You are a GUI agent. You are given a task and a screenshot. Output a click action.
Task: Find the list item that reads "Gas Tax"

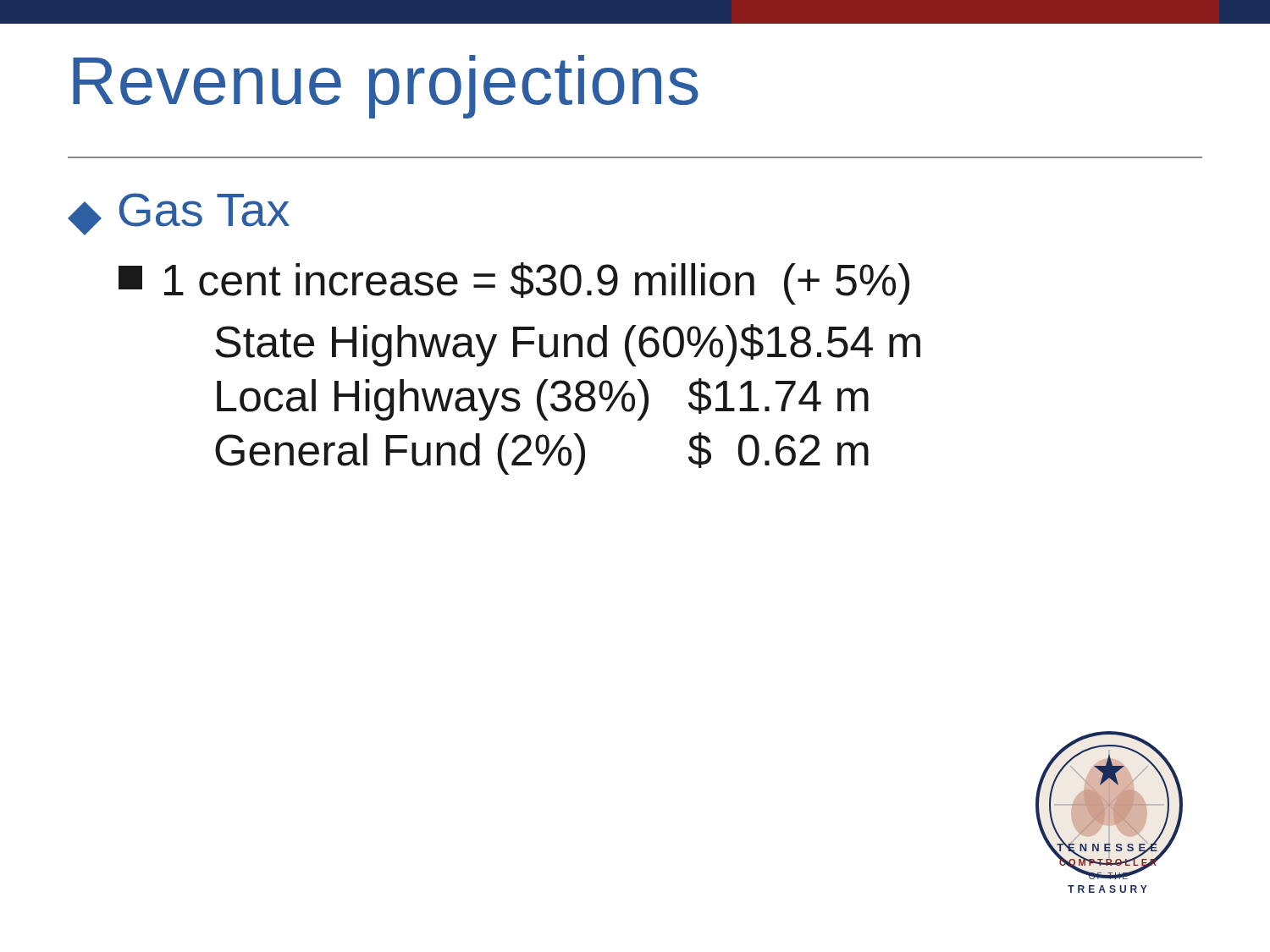pos(179,209)
